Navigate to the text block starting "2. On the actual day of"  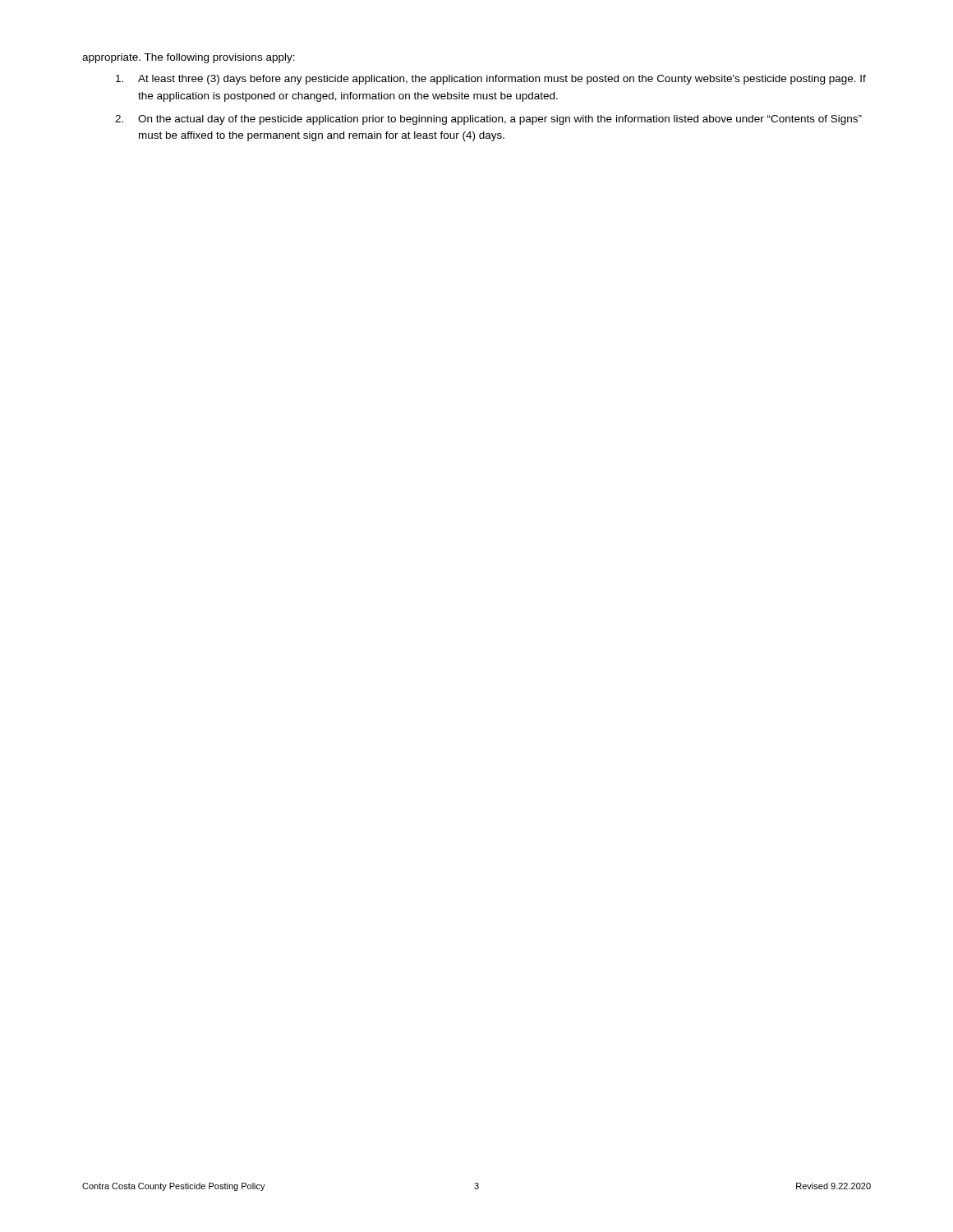pyautogui.click(x=493, y=127)
